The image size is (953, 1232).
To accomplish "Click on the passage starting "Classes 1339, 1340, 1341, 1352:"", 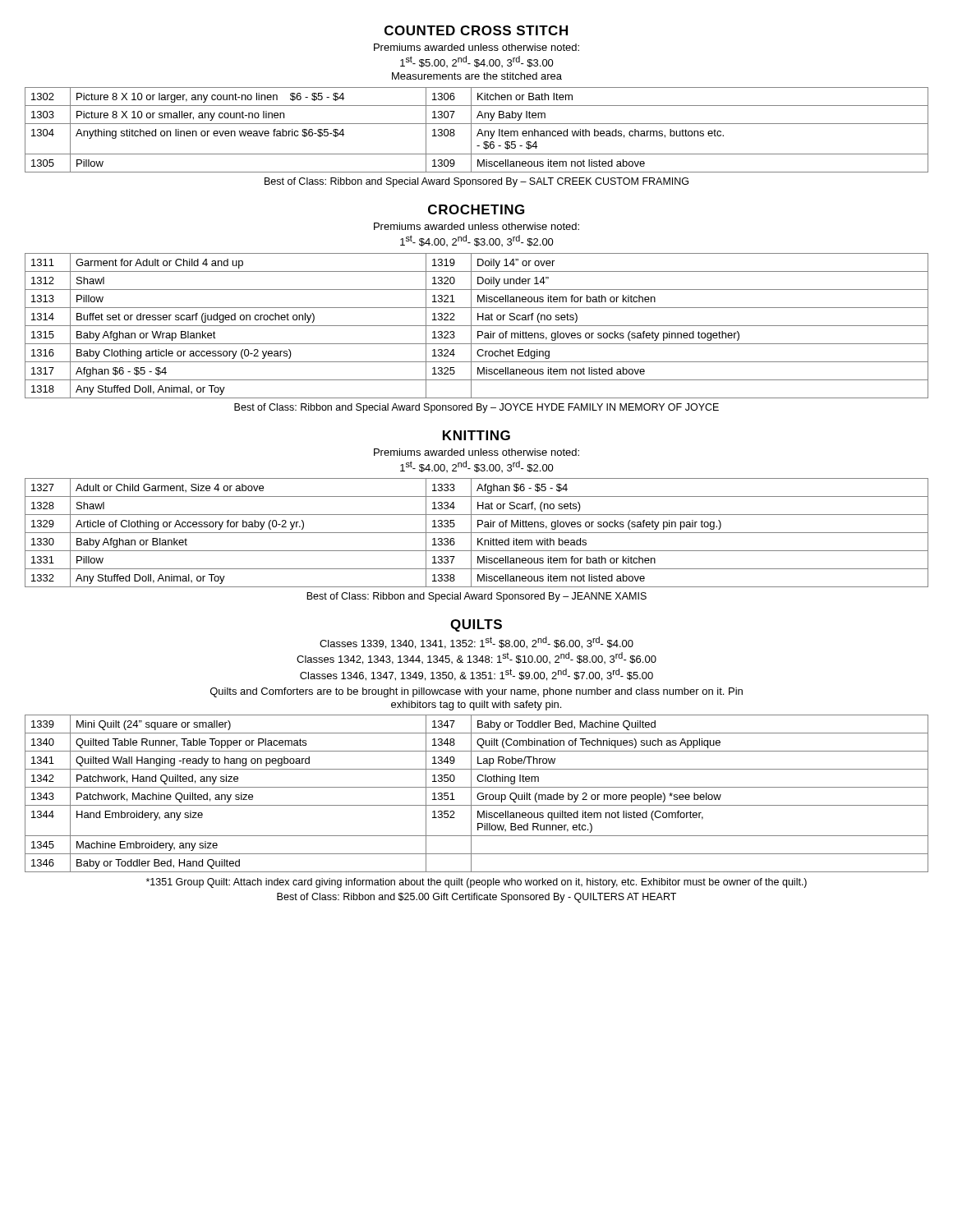I will coord(476,642).
